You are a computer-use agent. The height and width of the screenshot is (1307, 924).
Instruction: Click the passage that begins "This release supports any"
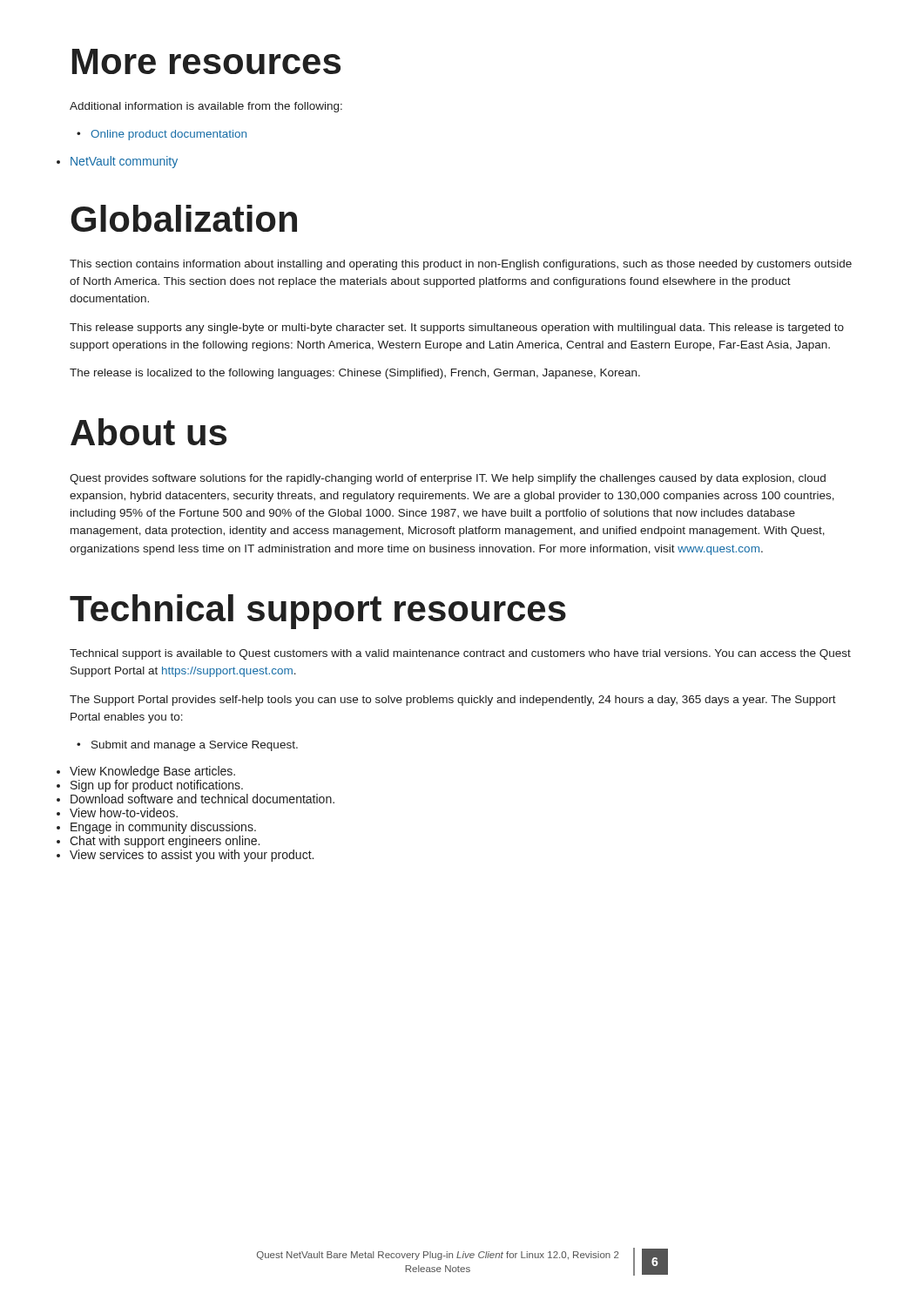(462, 336)
